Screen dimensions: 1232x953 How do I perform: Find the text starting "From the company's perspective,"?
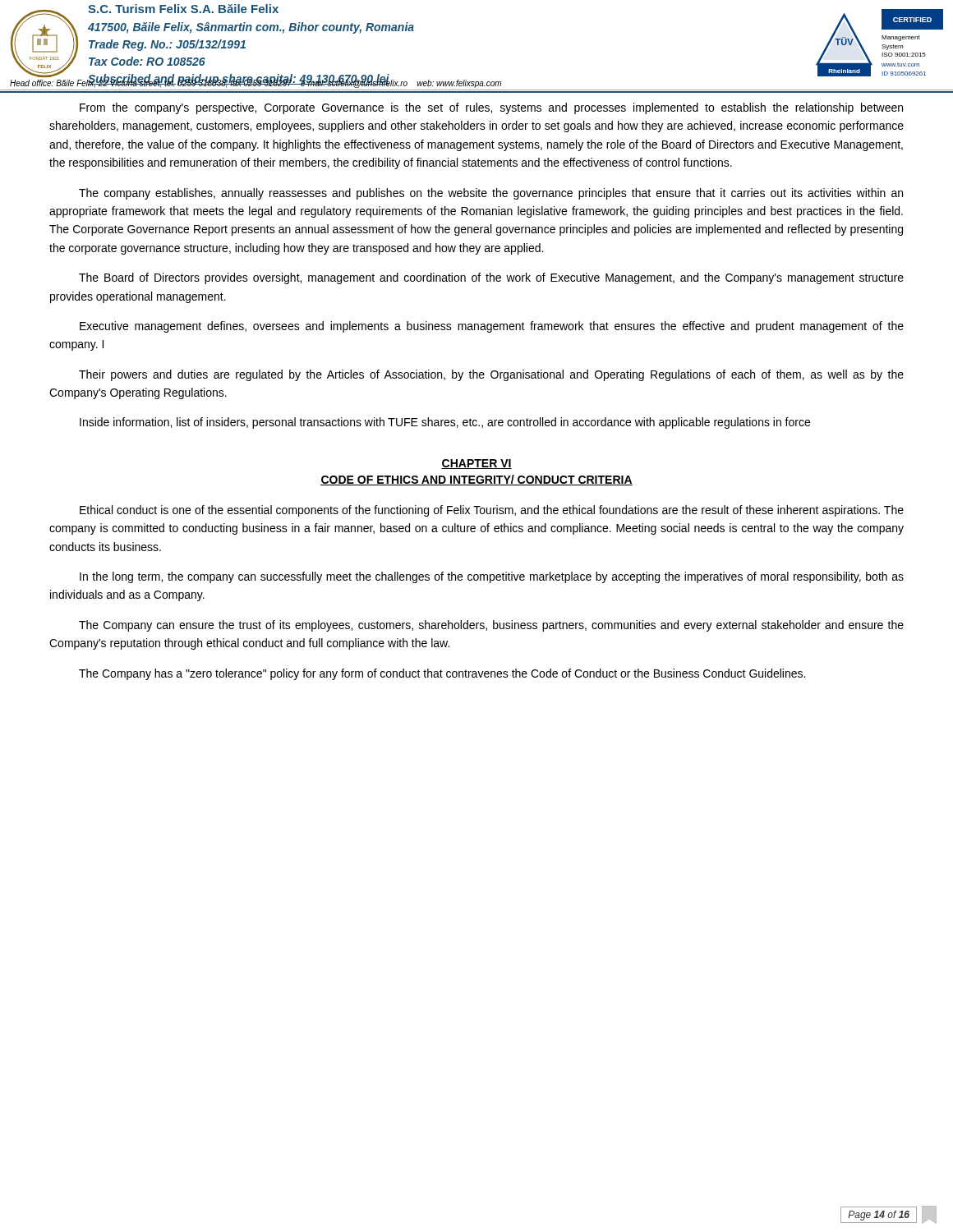click(x=476, y=135)
